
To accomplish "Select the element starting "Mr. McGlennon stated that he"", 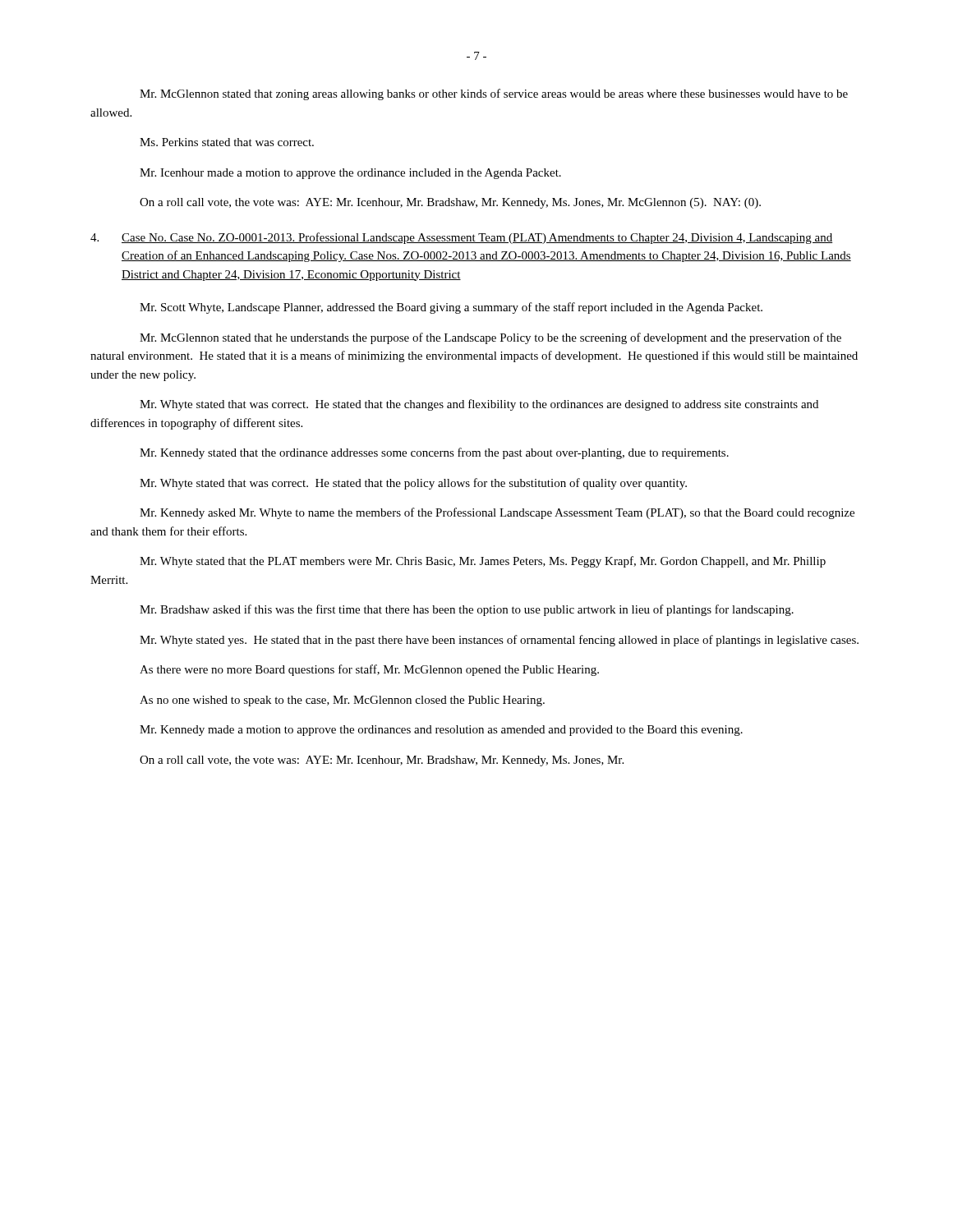I will tap(474, 356).
